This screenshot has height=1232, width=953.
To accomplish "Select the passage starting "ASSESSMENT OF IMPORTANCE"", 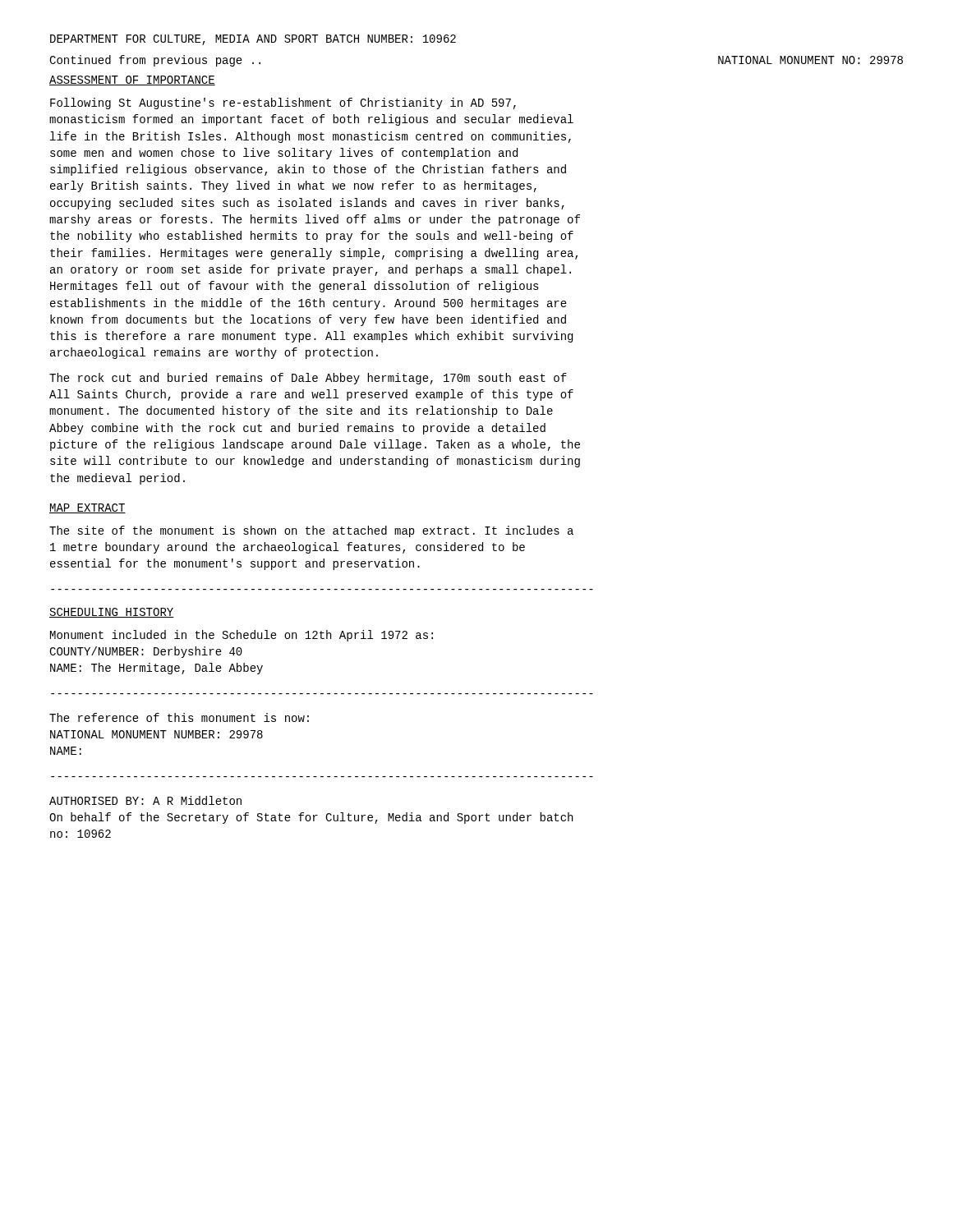I will (132, 81).
